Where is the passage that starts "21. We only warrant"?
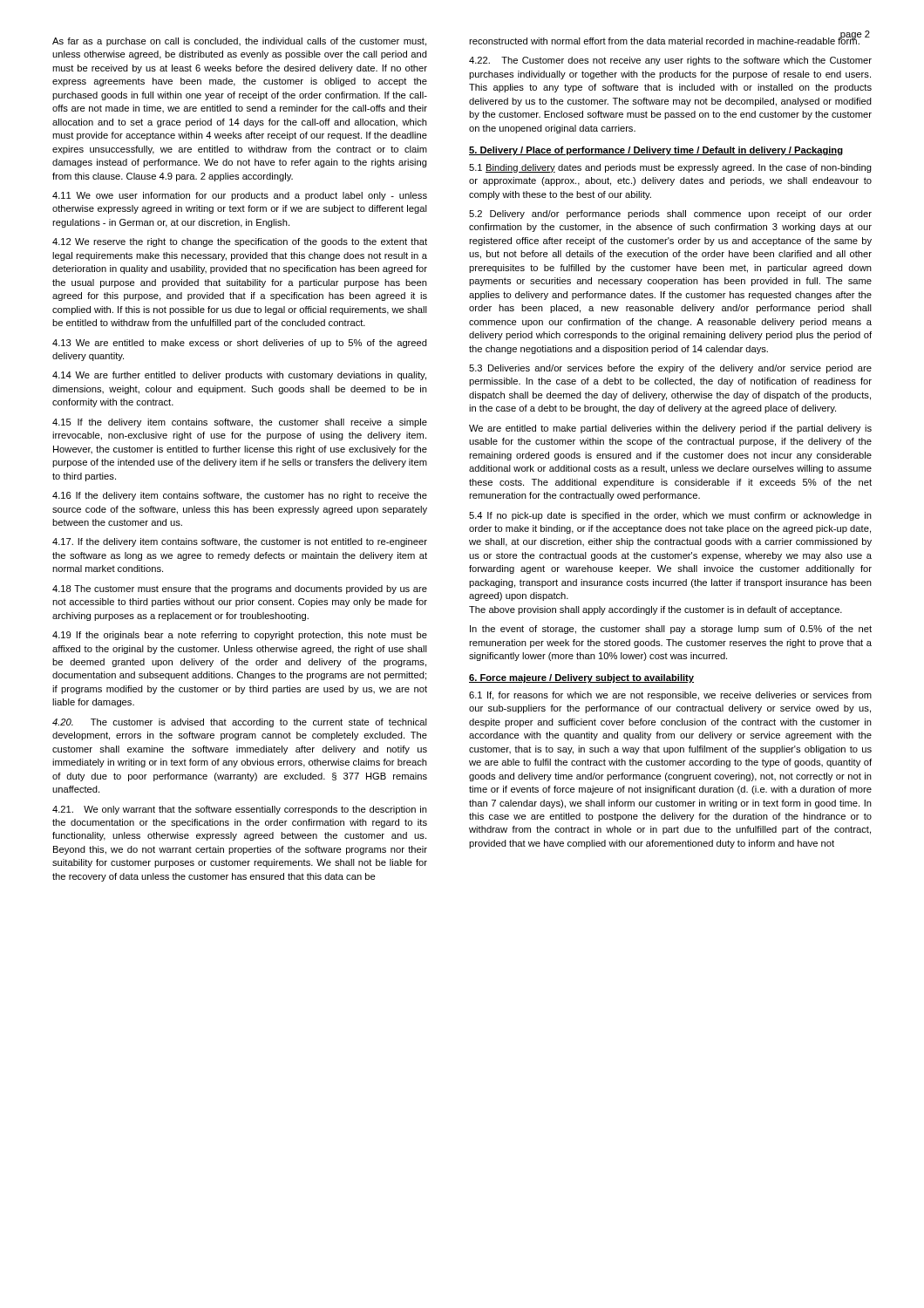 [240, 843]
